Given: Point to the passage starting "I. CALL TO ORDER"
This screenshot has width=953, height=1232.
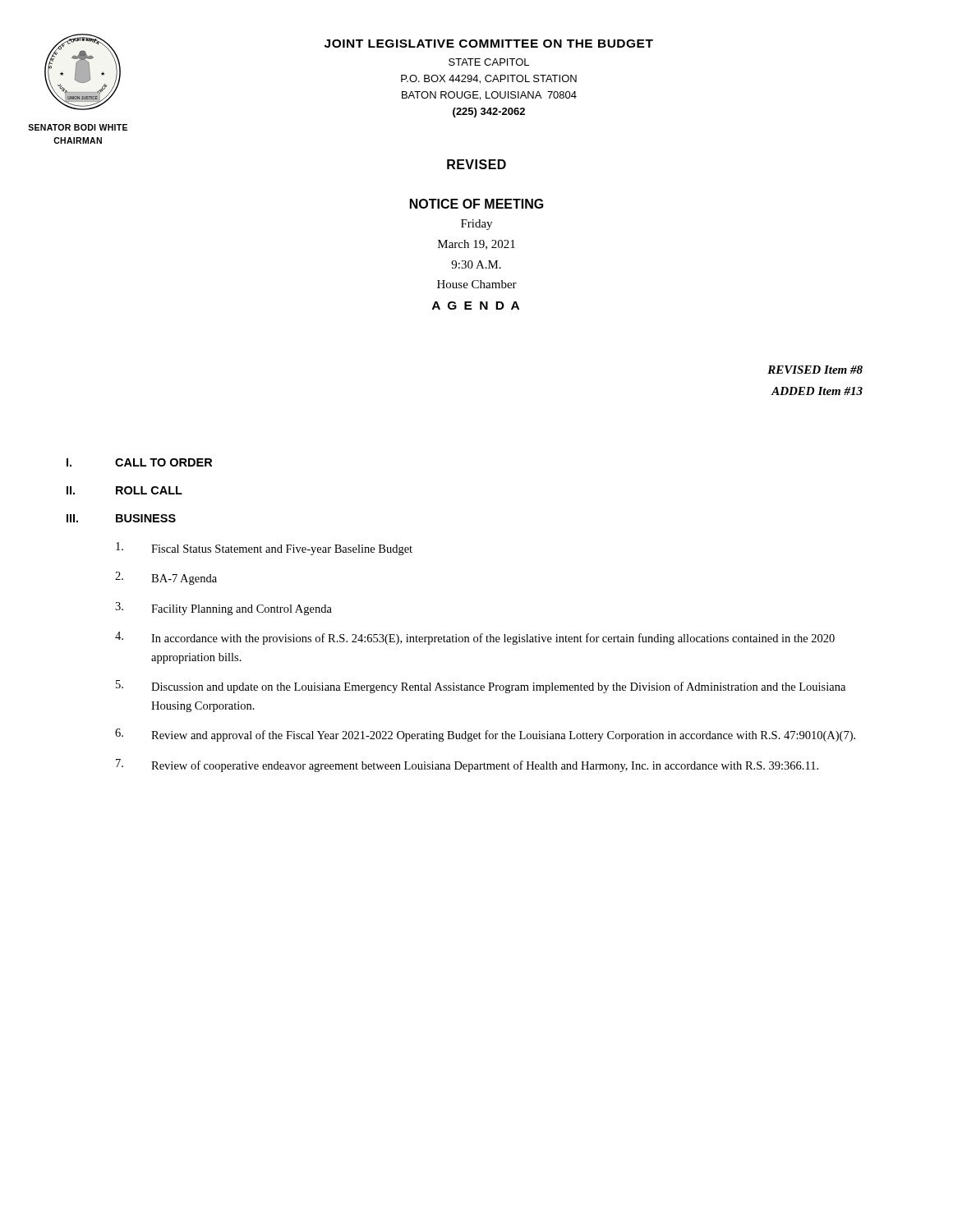Looking at the screenshot, I should [x=139, y=462].
